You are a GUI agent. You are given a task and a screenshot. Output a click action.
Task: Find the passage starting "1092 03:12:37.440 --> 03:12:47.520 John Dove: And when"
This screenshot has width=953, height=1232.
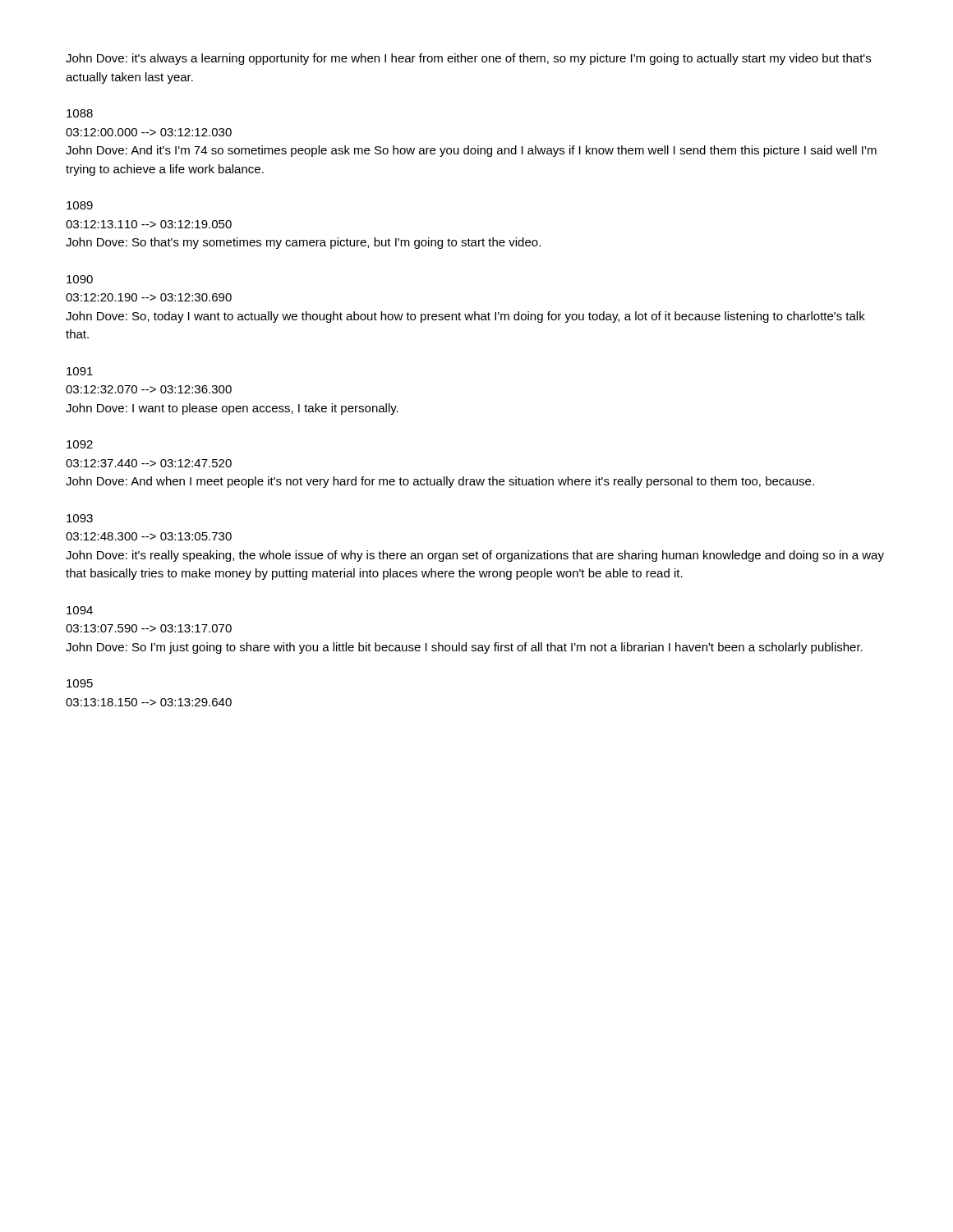click(x=80, y=444)
